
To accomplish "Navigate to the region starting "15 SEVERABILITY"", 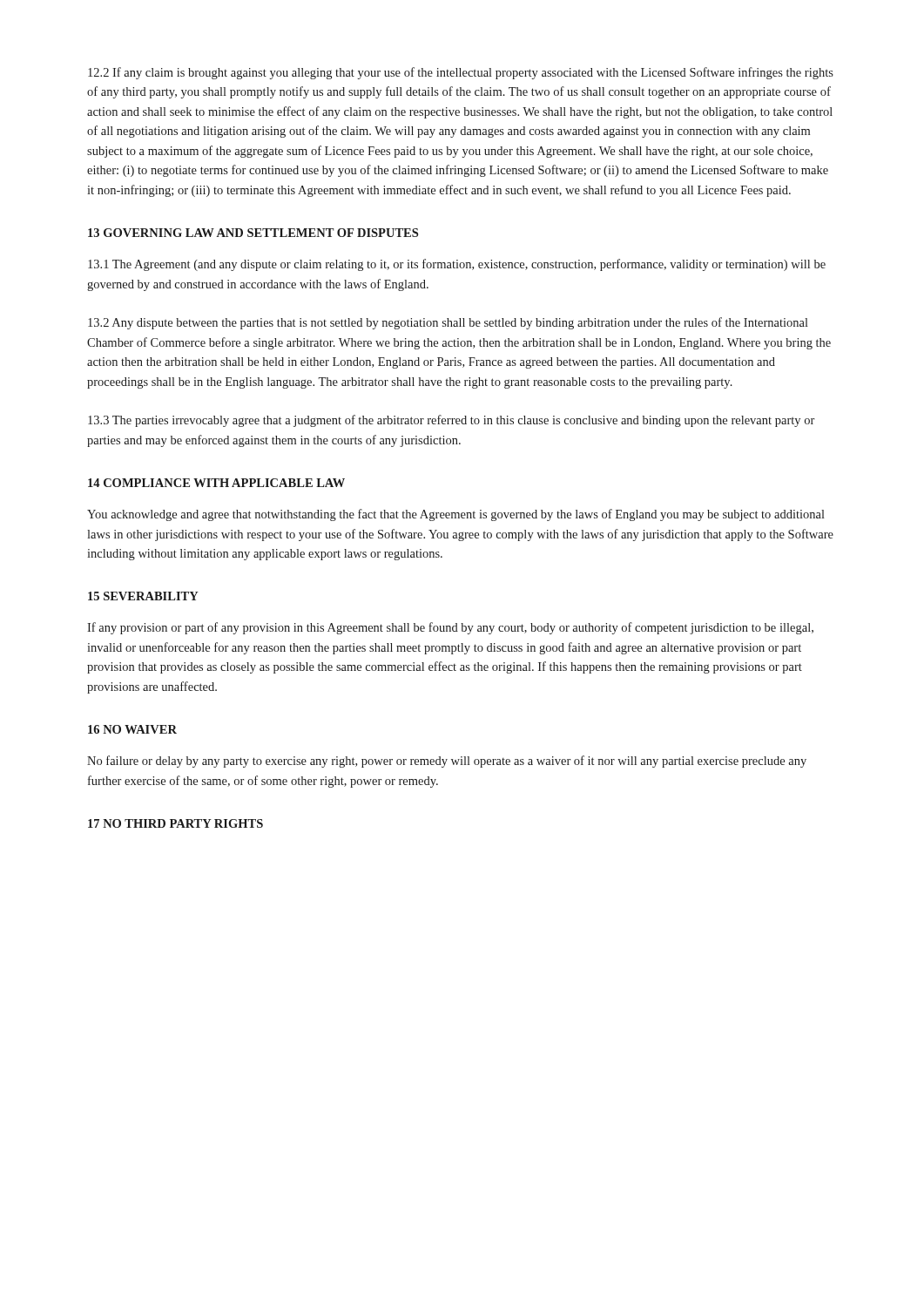I will [x=143, y=596].
